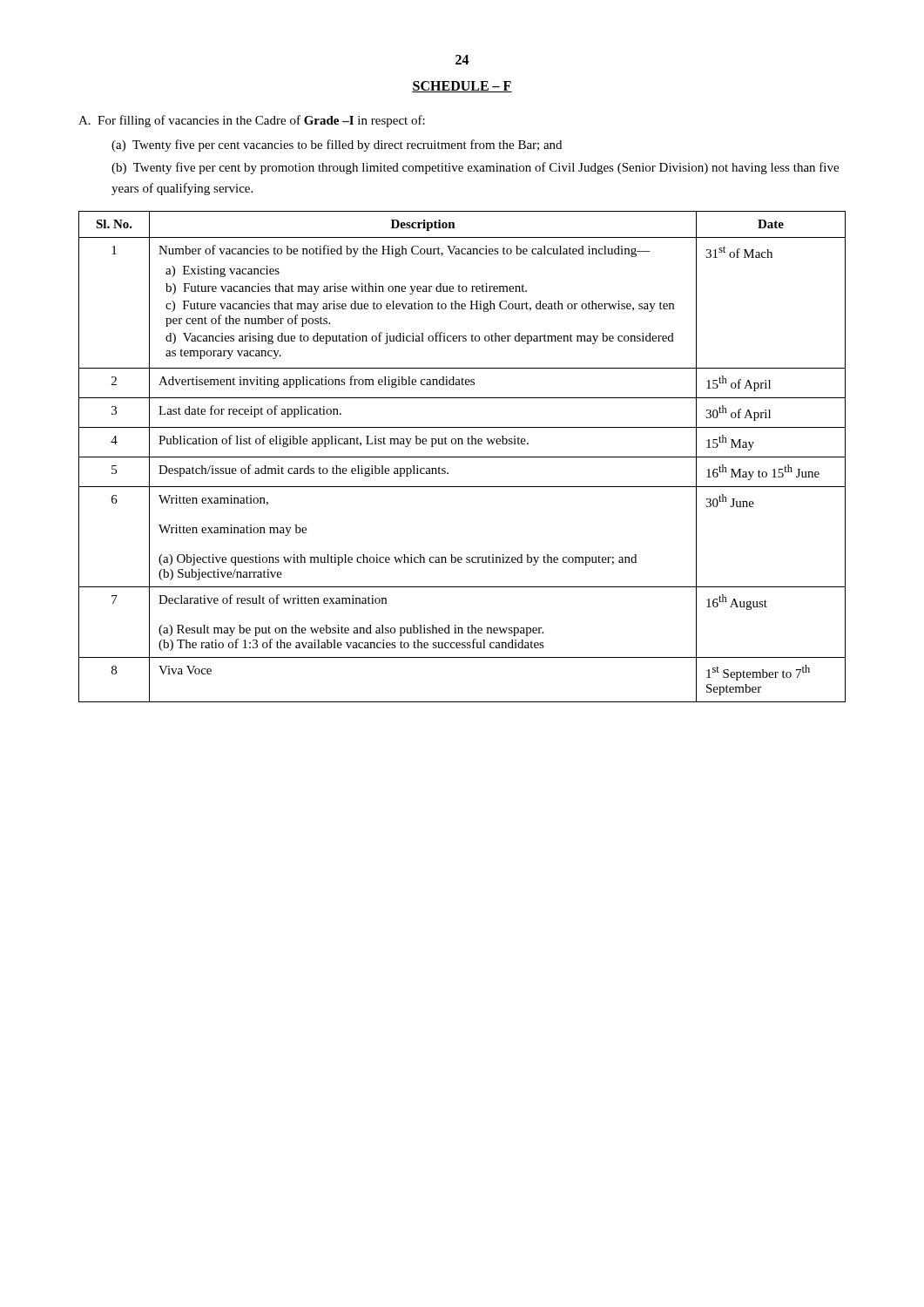Find the list item that reads "(a) Twenty five per cent vacancies to be"
This screenshot has width=924, height=1307.
tap(337, 145)
